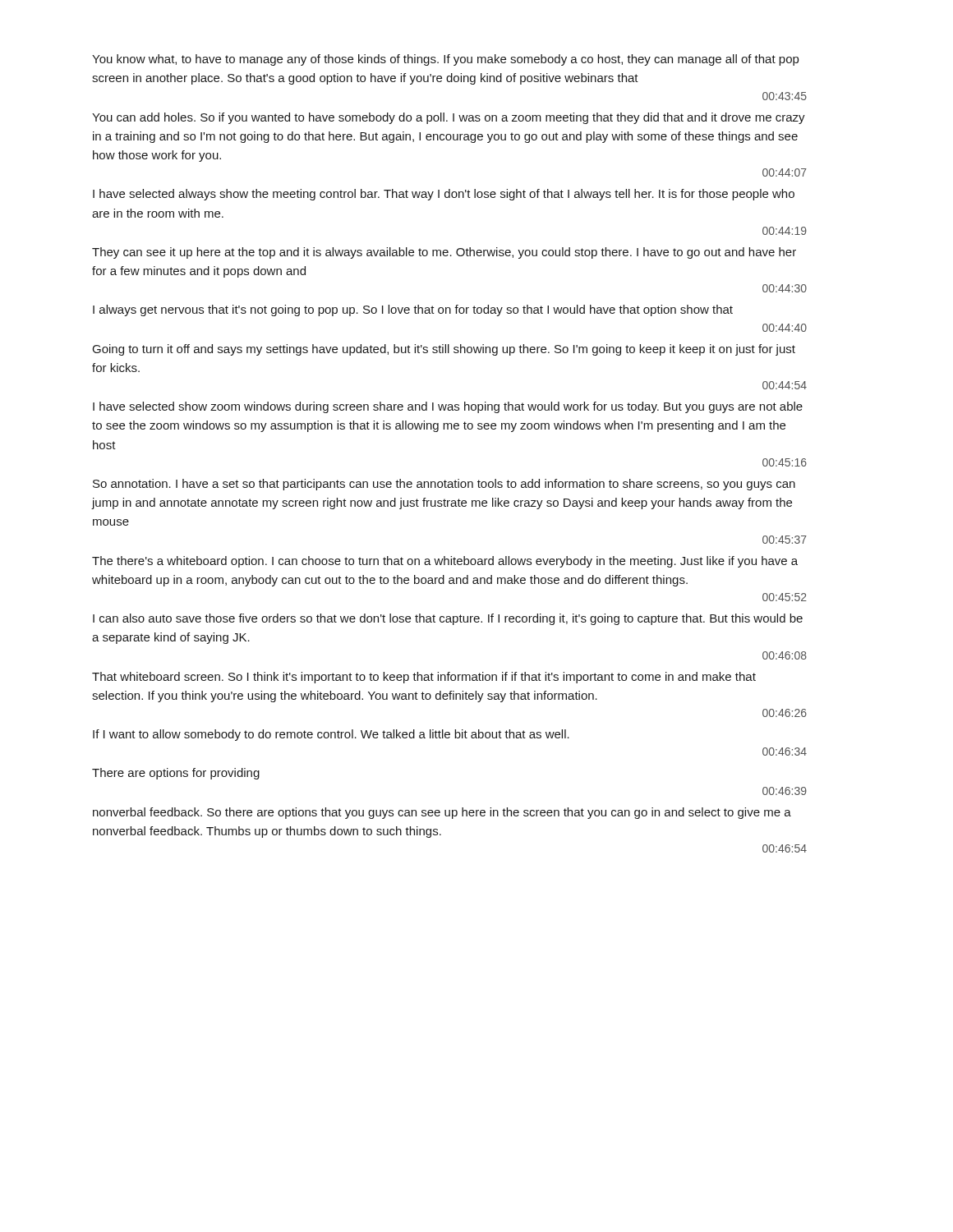Screen dimensions: 1232x953
Task: Locate the block starting "There are options for providing"
Action: [176, 773]
